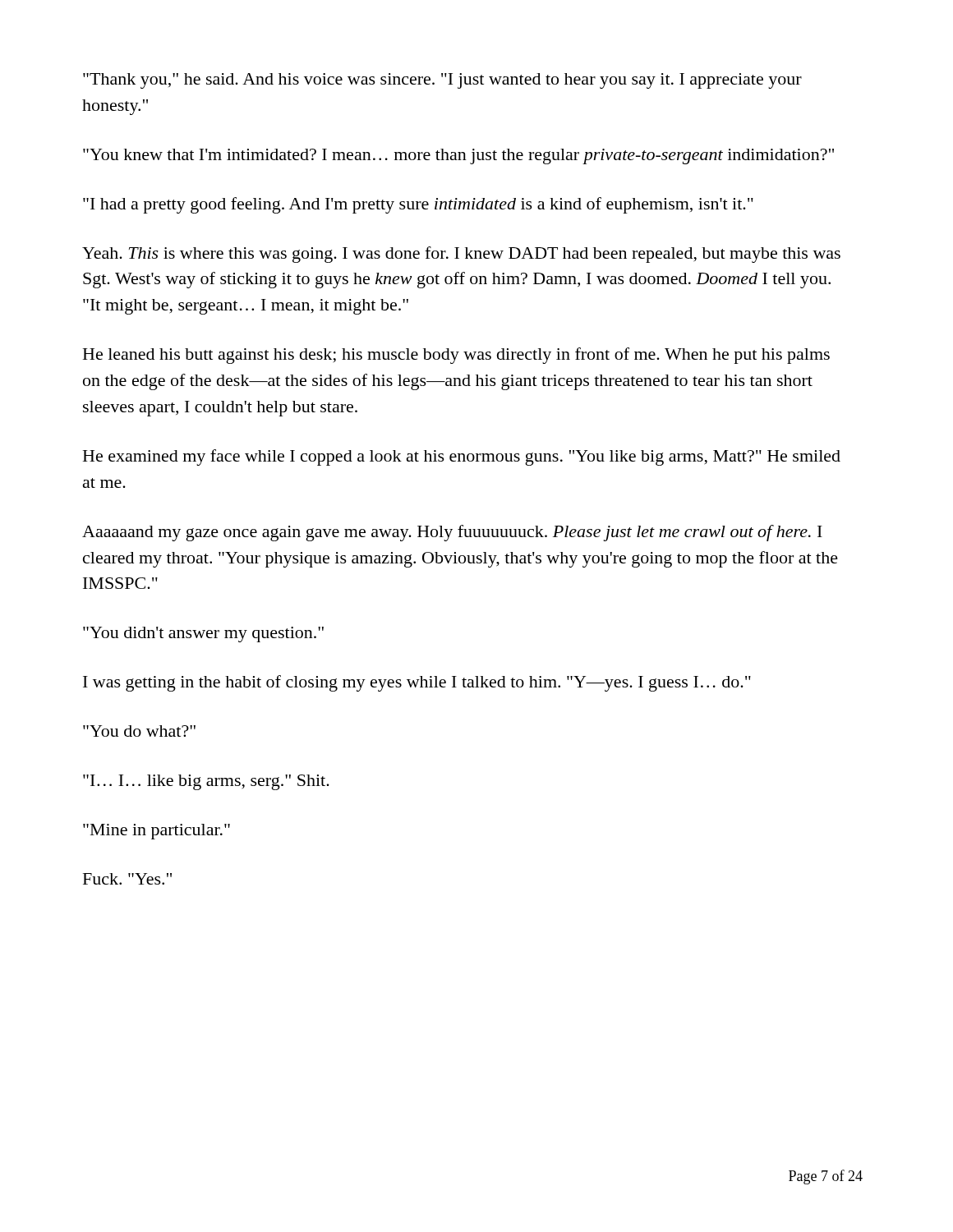
Task: Locate the region starting "He examined my face while"
Action: click(461, 468)
